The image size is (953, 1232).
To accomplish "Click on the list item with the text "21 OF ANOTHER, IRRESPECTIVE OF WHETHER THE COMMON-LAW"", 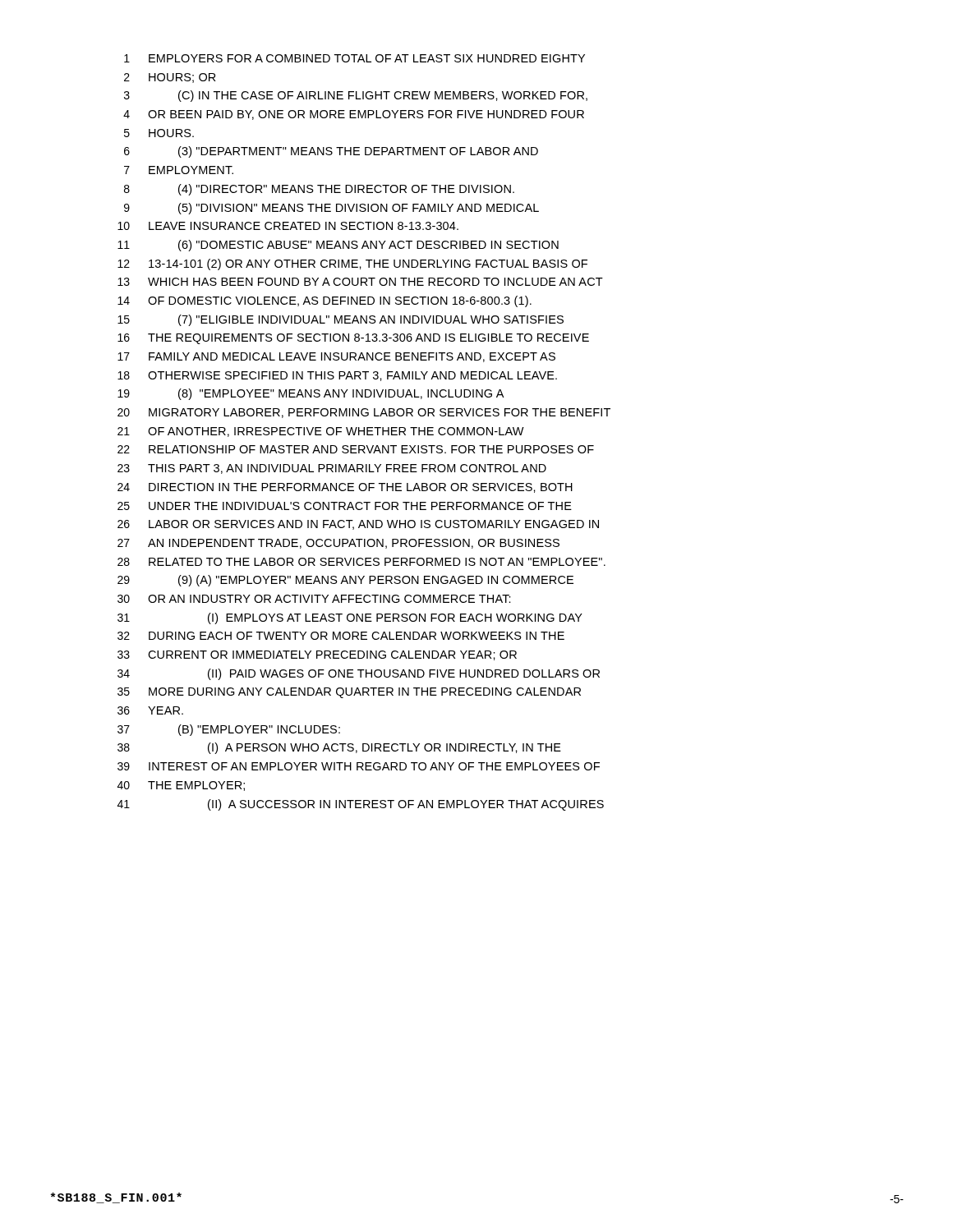I will click(x=476, y=431).
